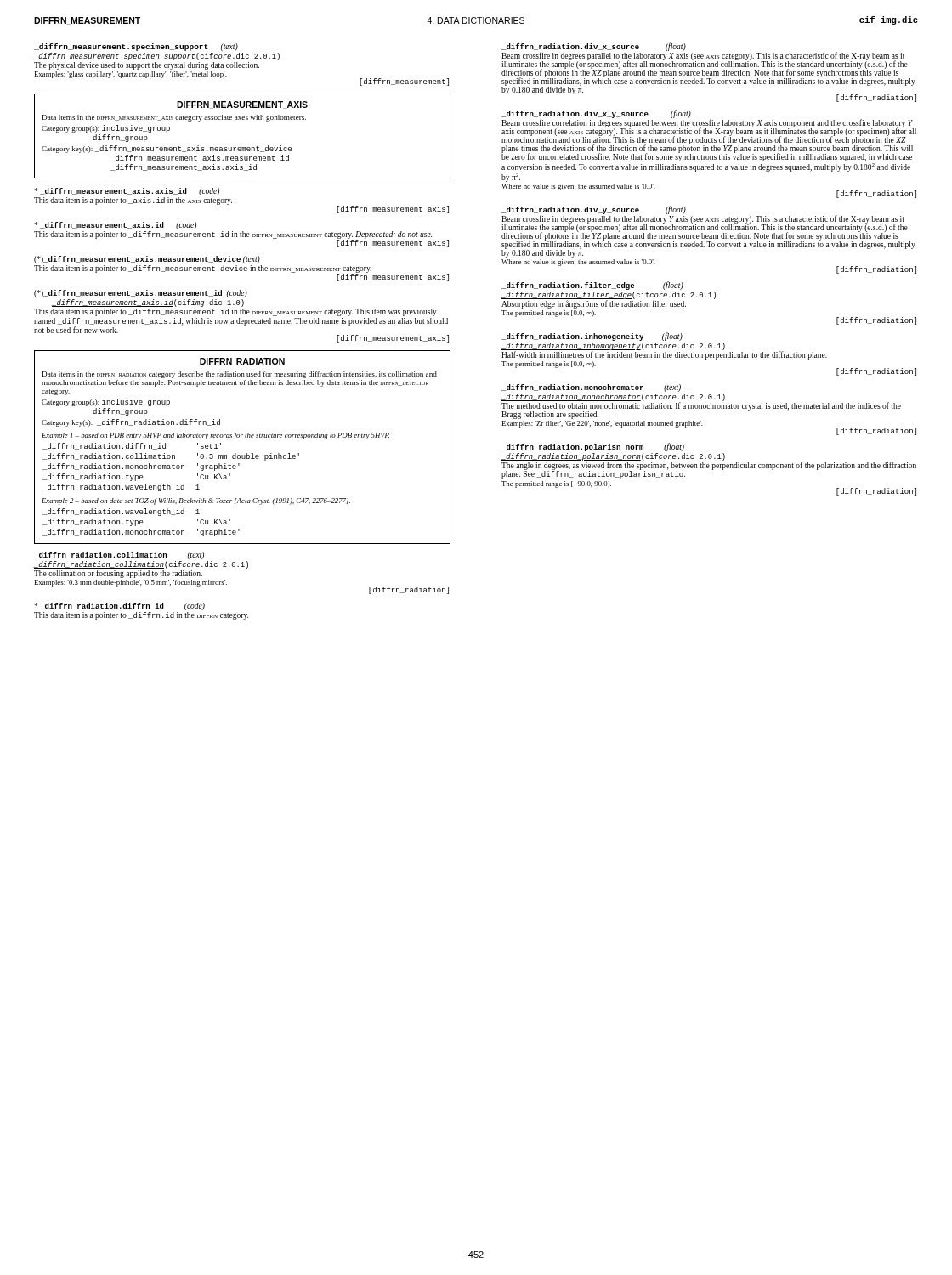Find the text block that reads "_diffrn_radiation.div_y_source (float) Beam"
Viewport: 952px width, 1275px height.
[x=710, y=240]
